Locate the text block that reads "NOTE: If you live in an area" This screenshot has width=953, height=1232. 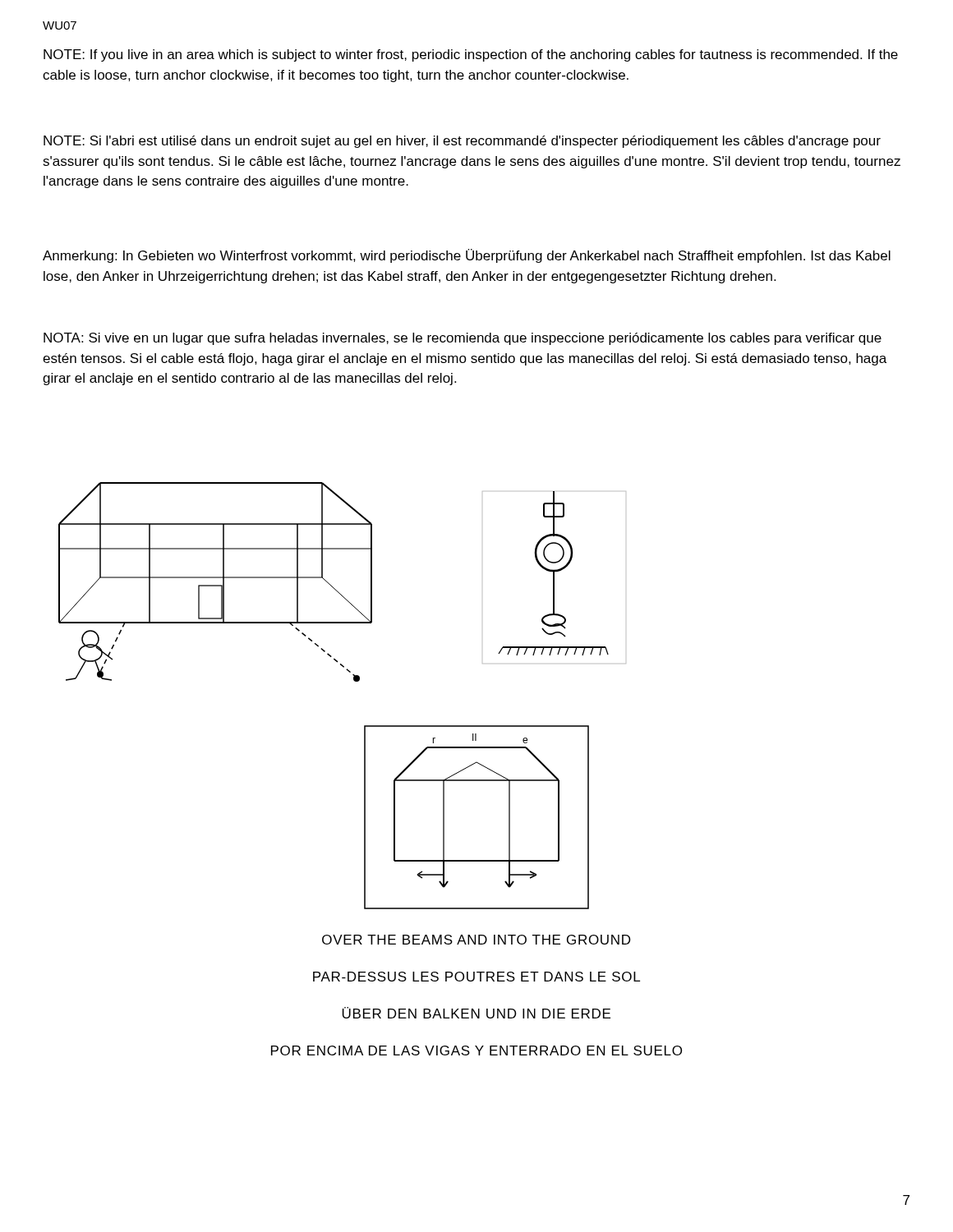[x=470, y=65]
